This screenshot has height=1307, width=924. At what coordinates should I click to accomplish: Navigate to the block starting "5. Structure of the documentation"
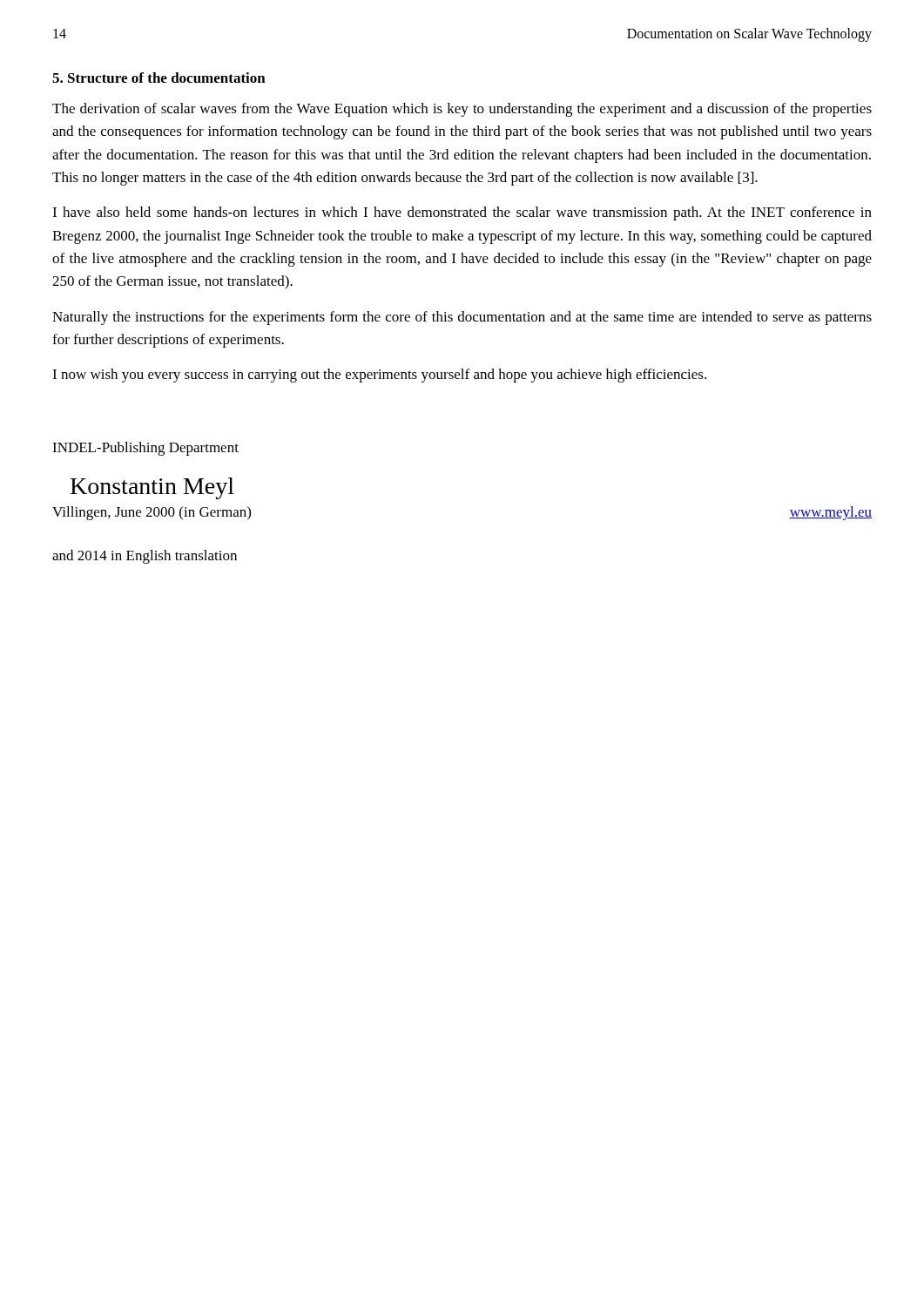(x=159, y=78)
